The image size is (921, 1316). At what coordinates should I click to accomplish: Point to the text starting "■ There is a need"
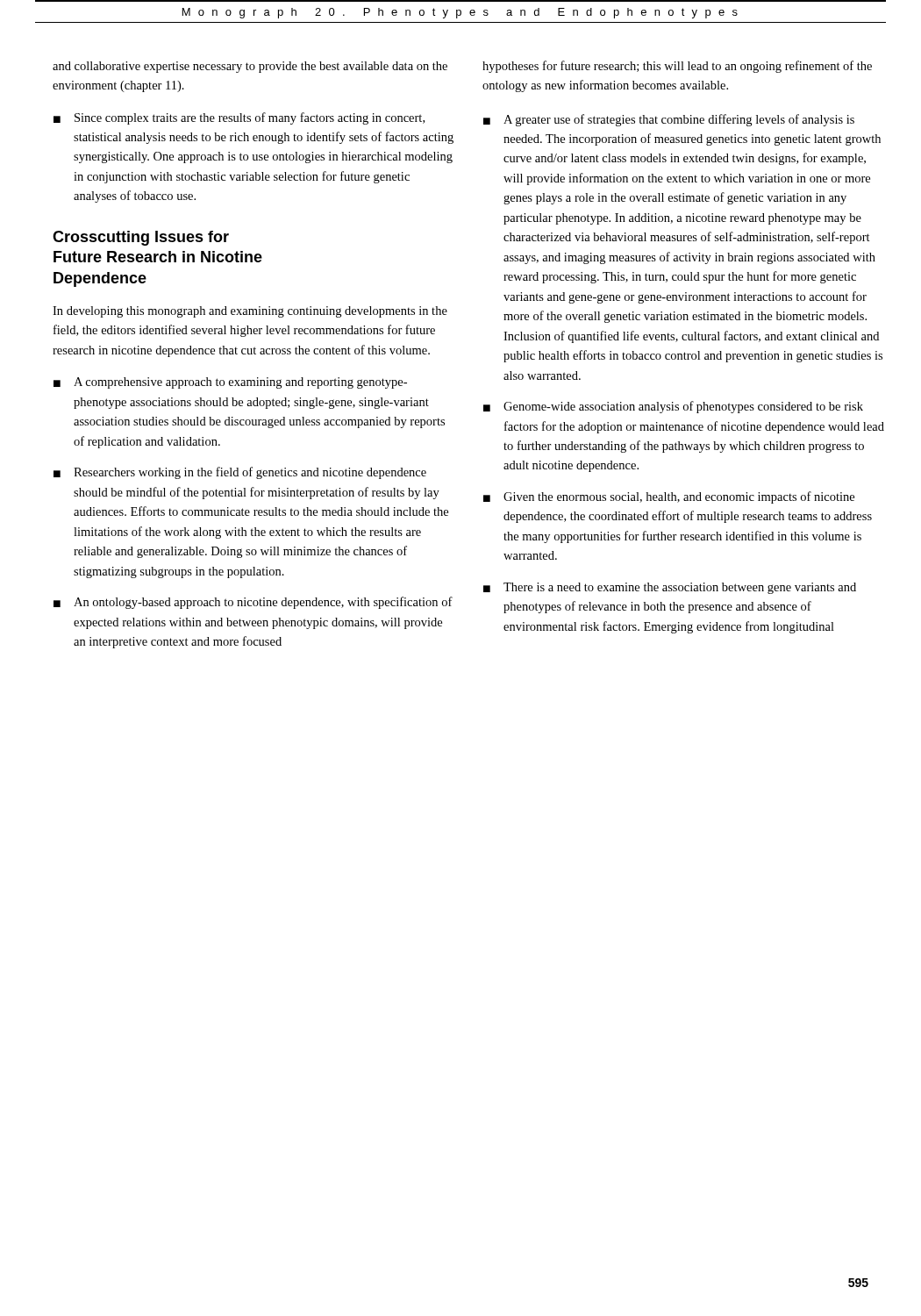tap(684, 607)
